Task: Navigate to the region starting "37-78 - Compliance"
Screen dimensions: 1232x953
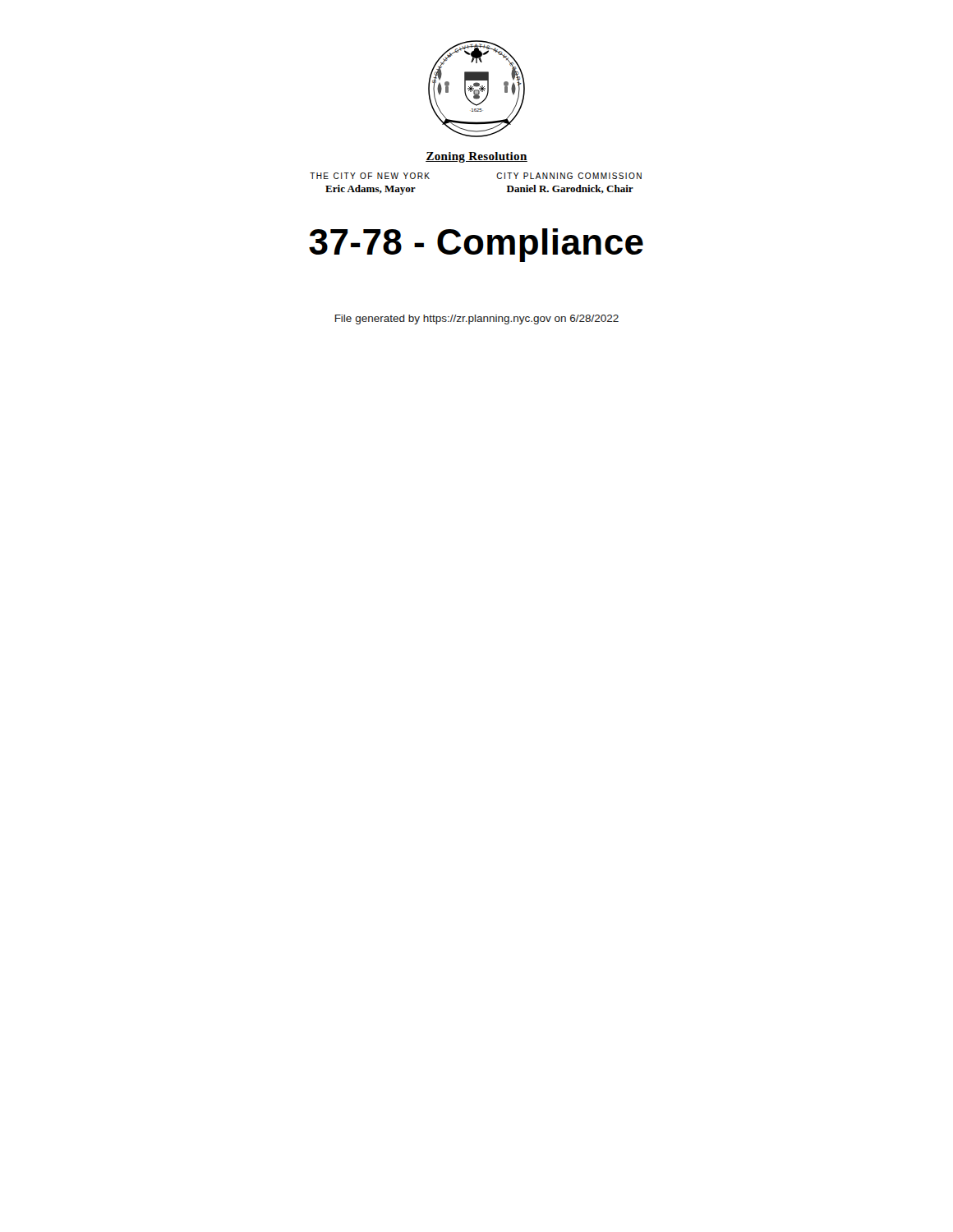Action: click(x=476, y=242)
